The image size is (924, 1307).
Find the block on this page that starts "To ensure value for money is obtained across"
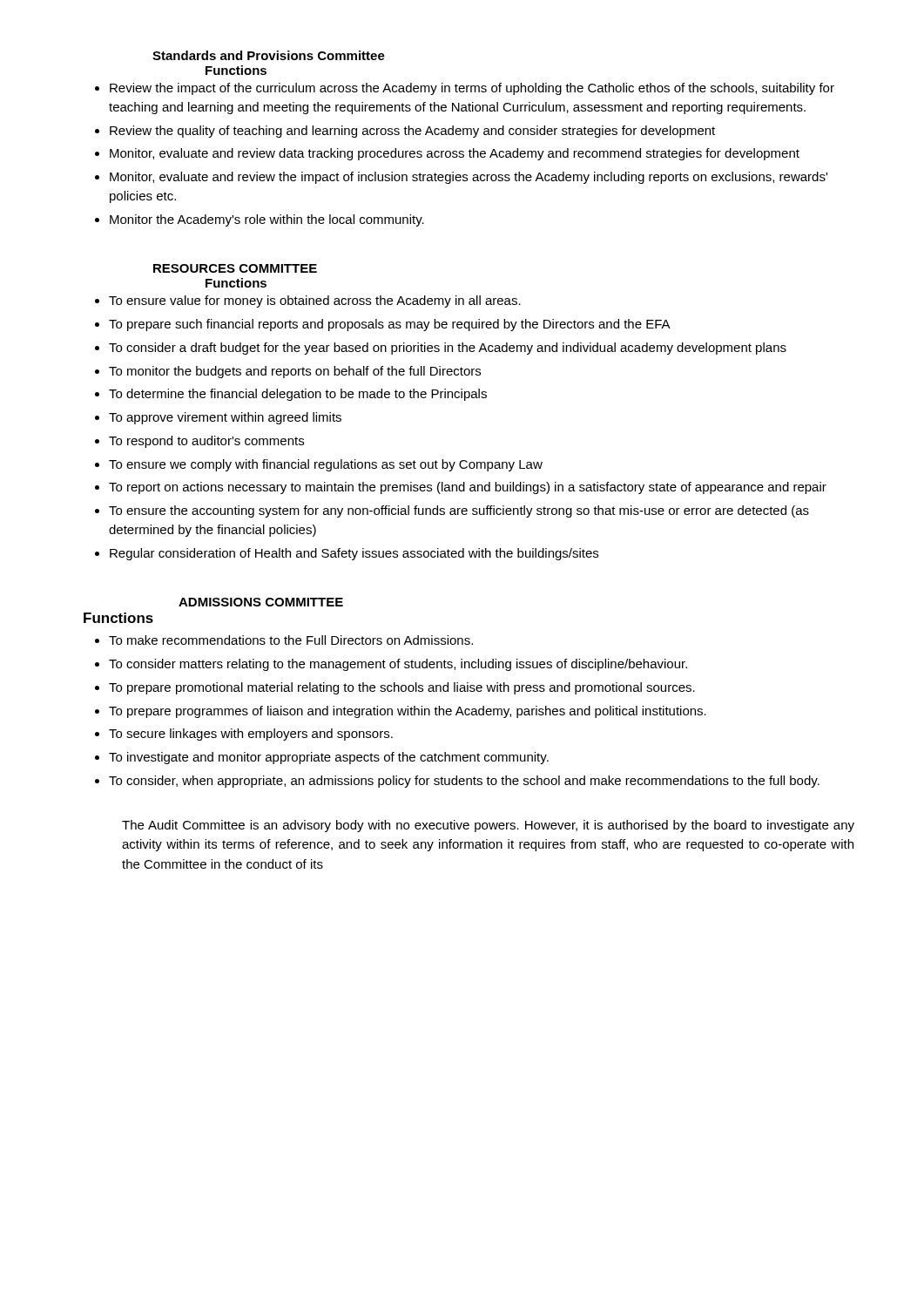[x=482, y=301]
